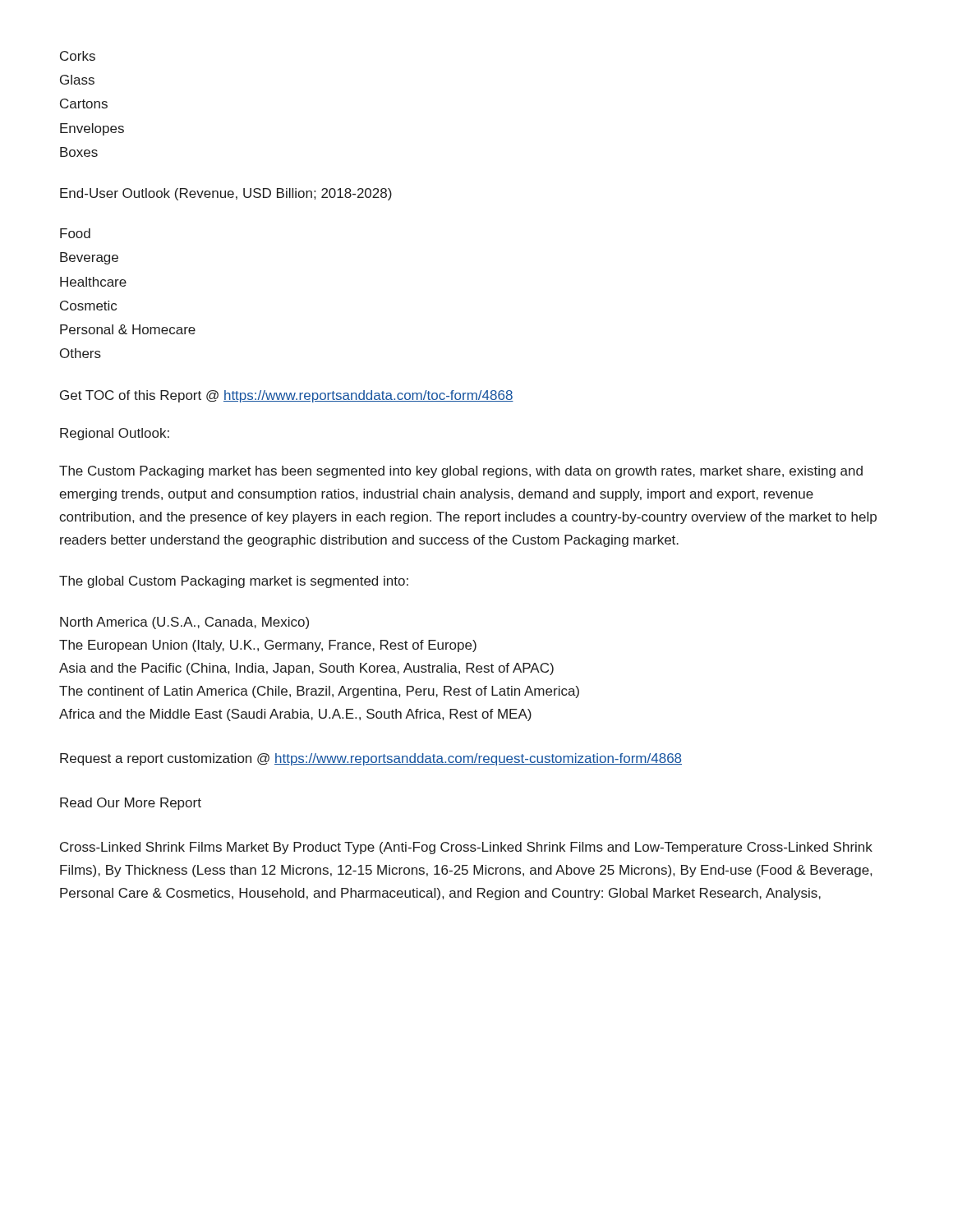The height and width of the screenshot is (1232, 953).
Task: Find the list item containing "Personal & Homecare"
Action: pos(127,330)
